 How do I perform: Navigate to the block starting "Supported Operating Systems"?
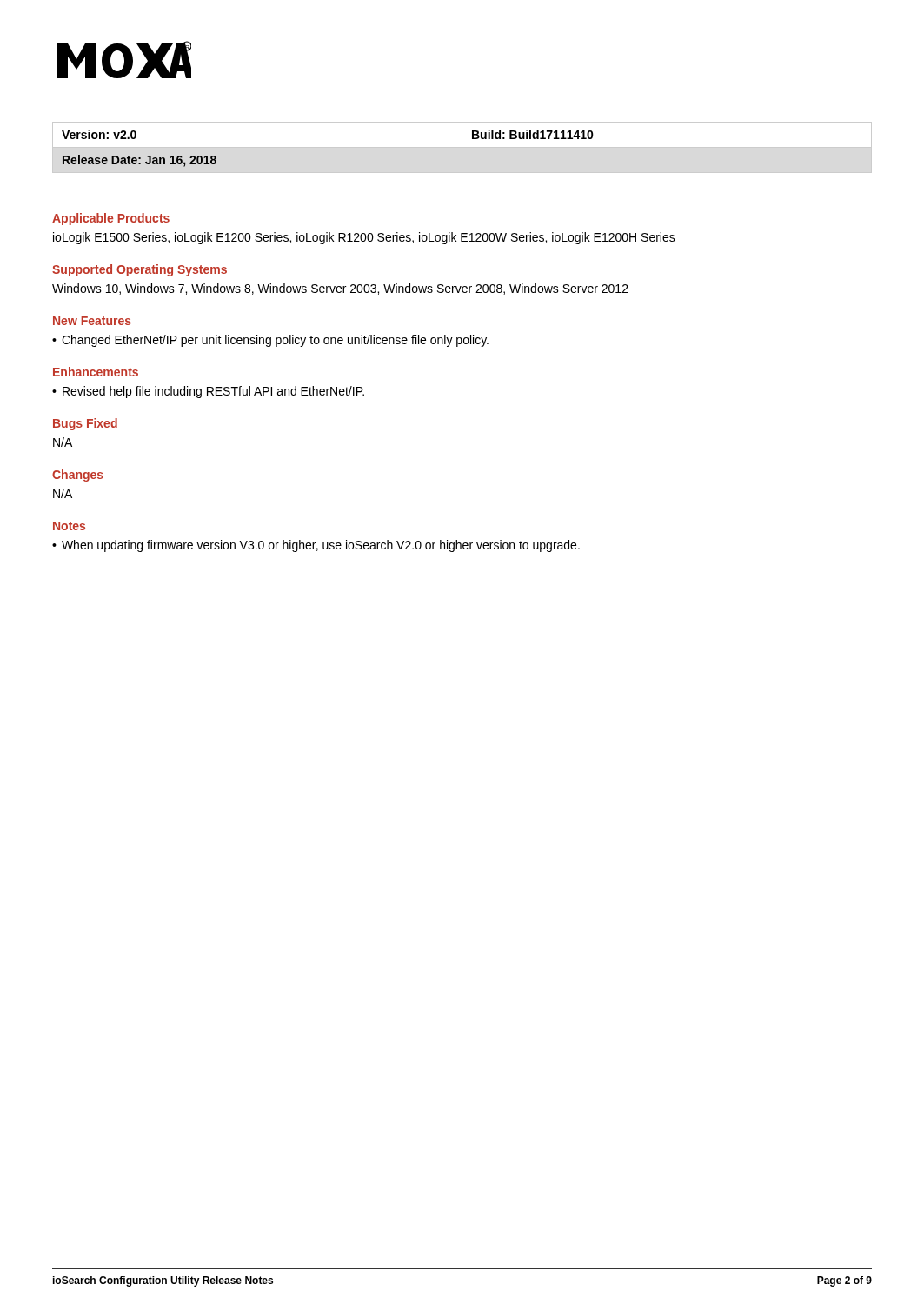(140, 269)
